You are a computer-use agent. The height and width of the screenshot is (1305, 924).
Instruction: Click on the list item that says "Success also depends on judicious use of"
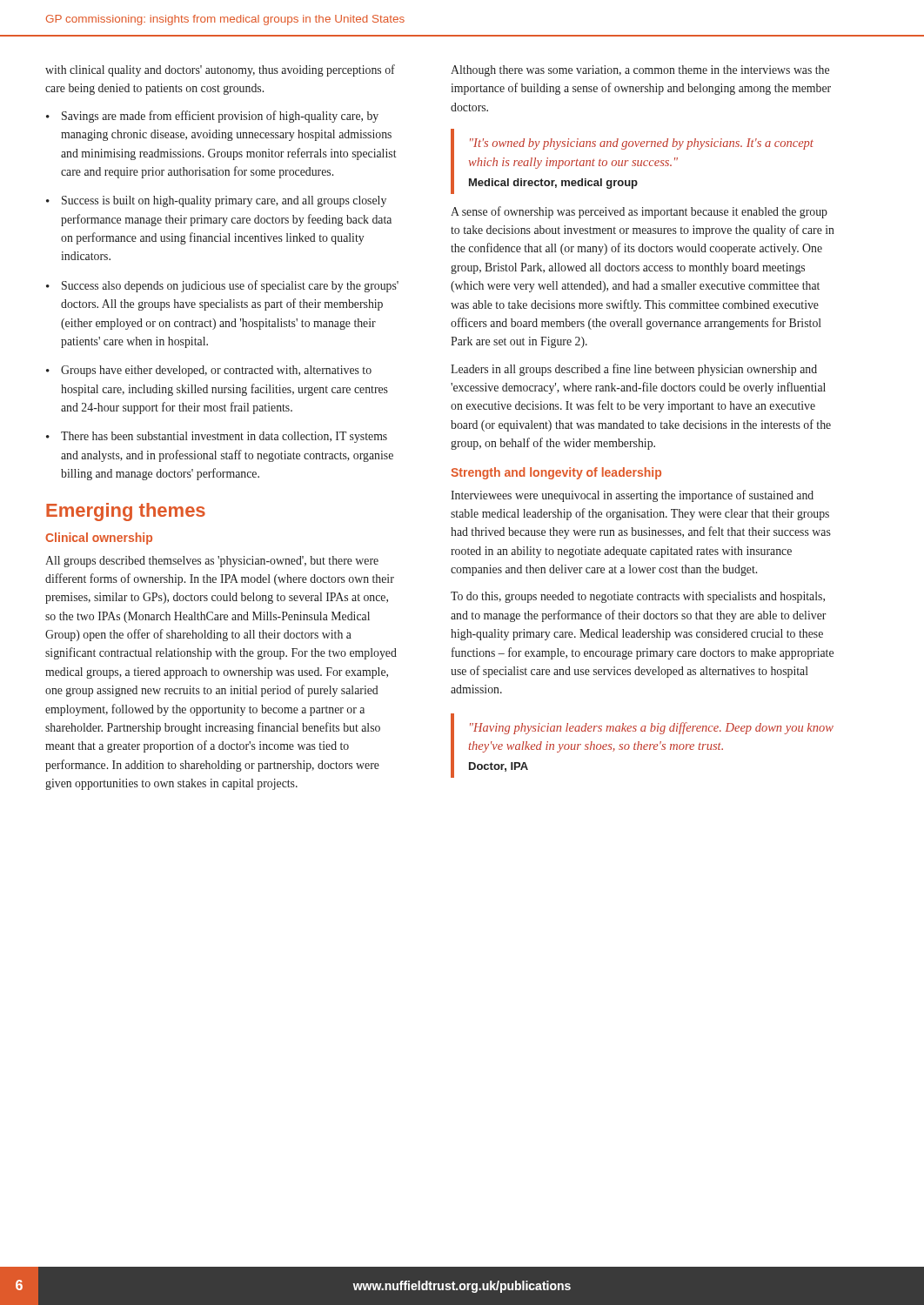[x=230, y=313]
